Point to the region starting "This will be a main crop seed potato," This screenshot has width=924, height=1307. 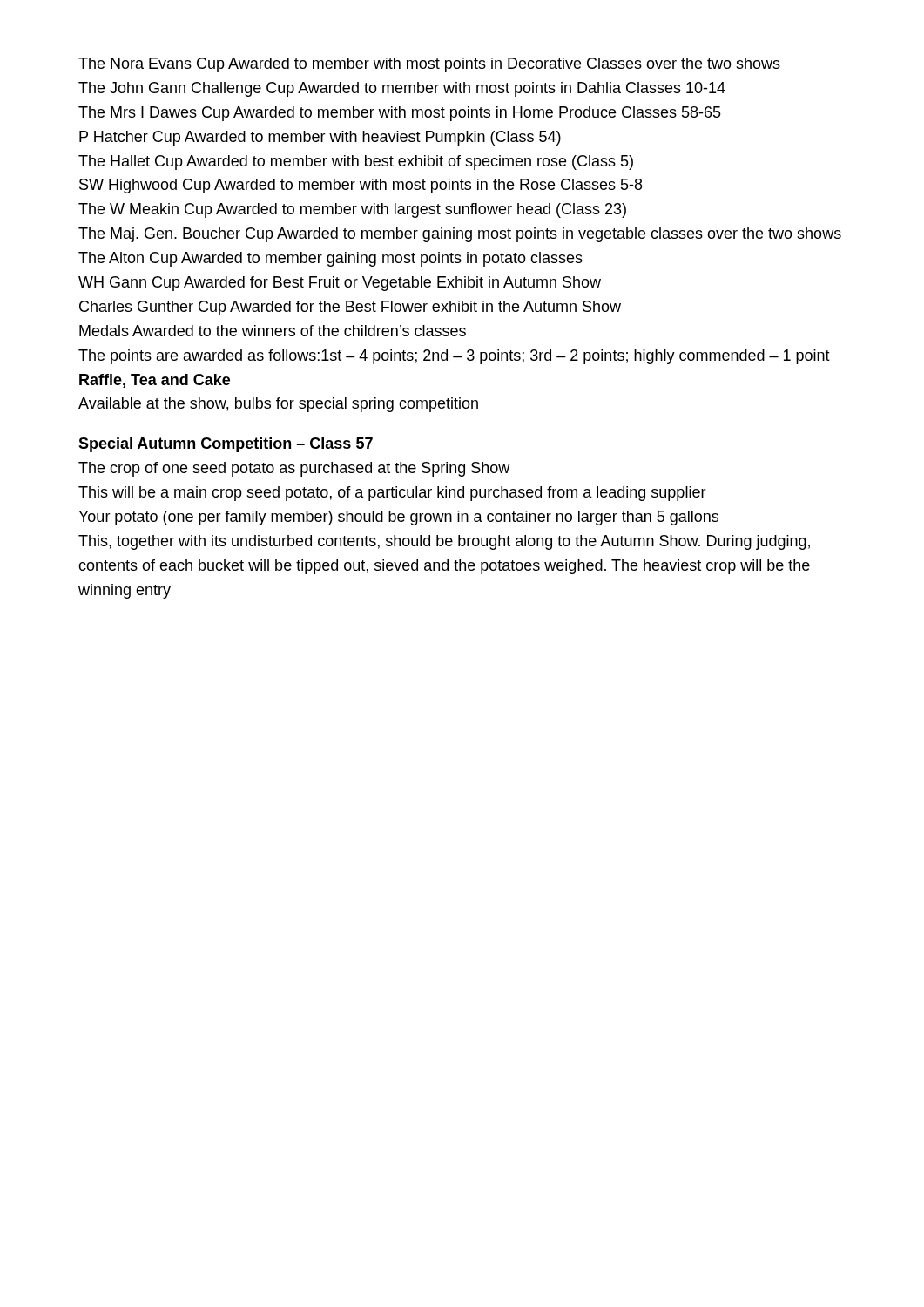[392, 492]
